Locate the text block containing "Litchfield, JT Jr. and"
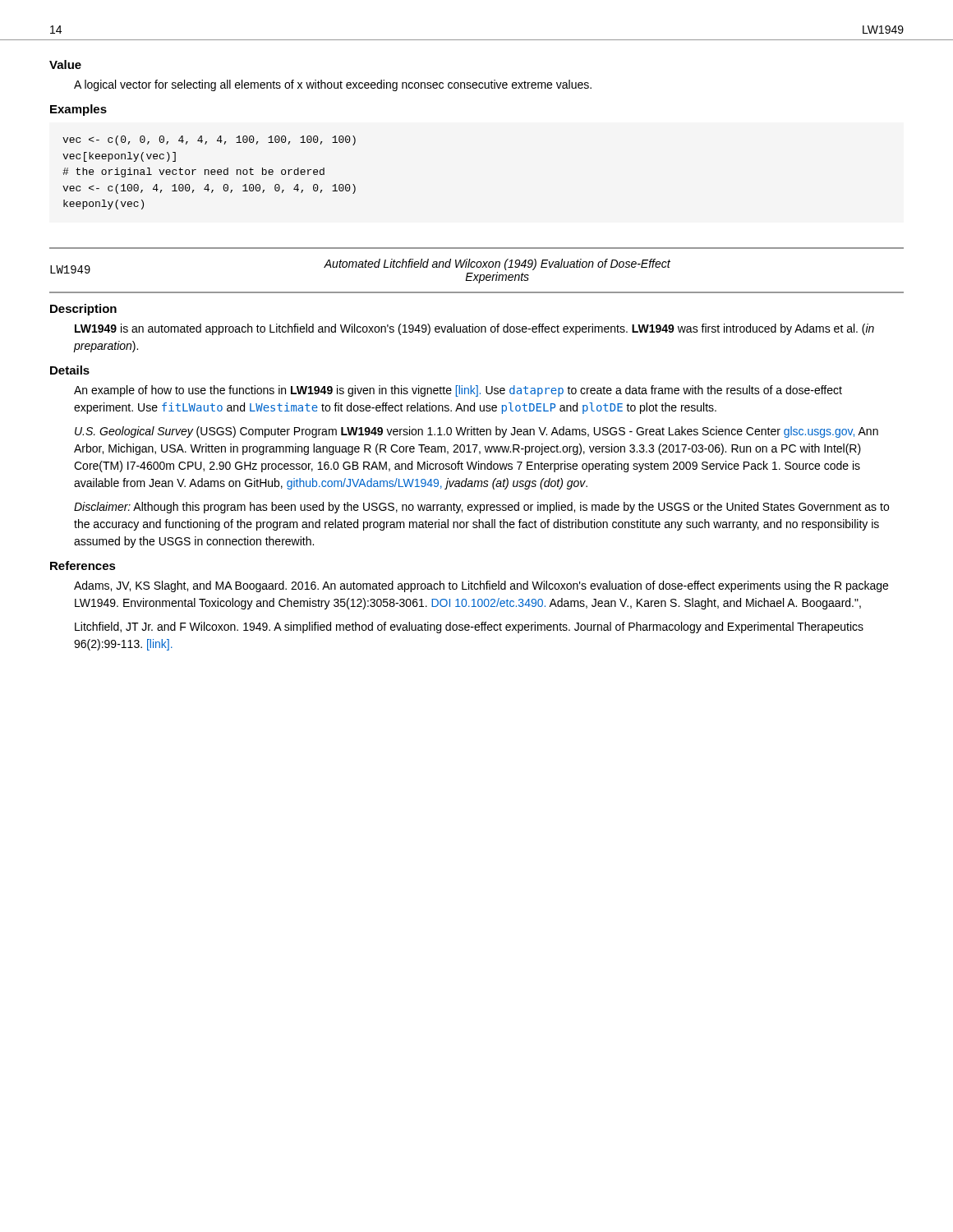The height and width of the screenshot is (1232, 953). point(469,635)
